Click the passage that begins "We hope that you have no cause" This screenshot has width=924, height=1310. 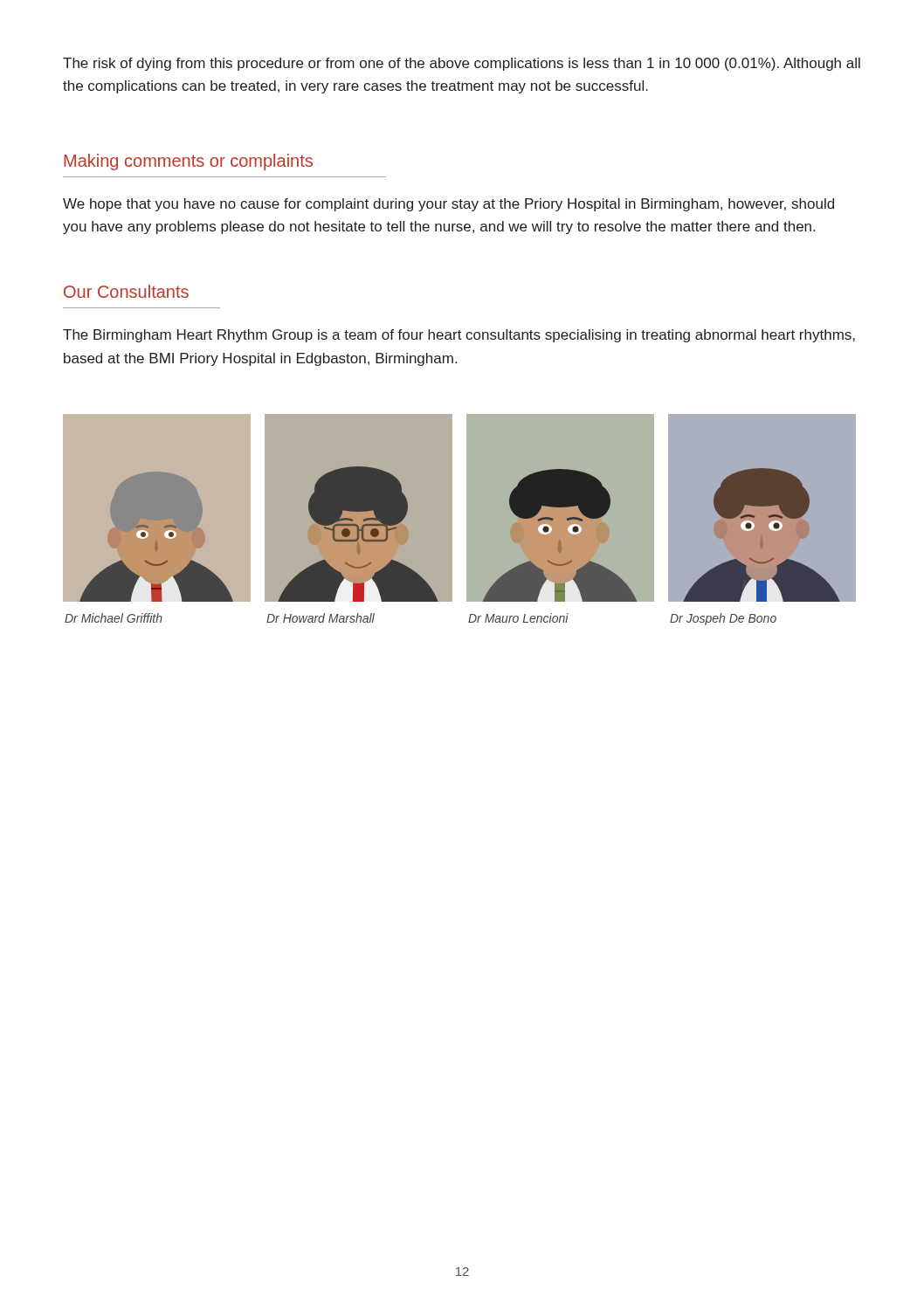point(449,215)
